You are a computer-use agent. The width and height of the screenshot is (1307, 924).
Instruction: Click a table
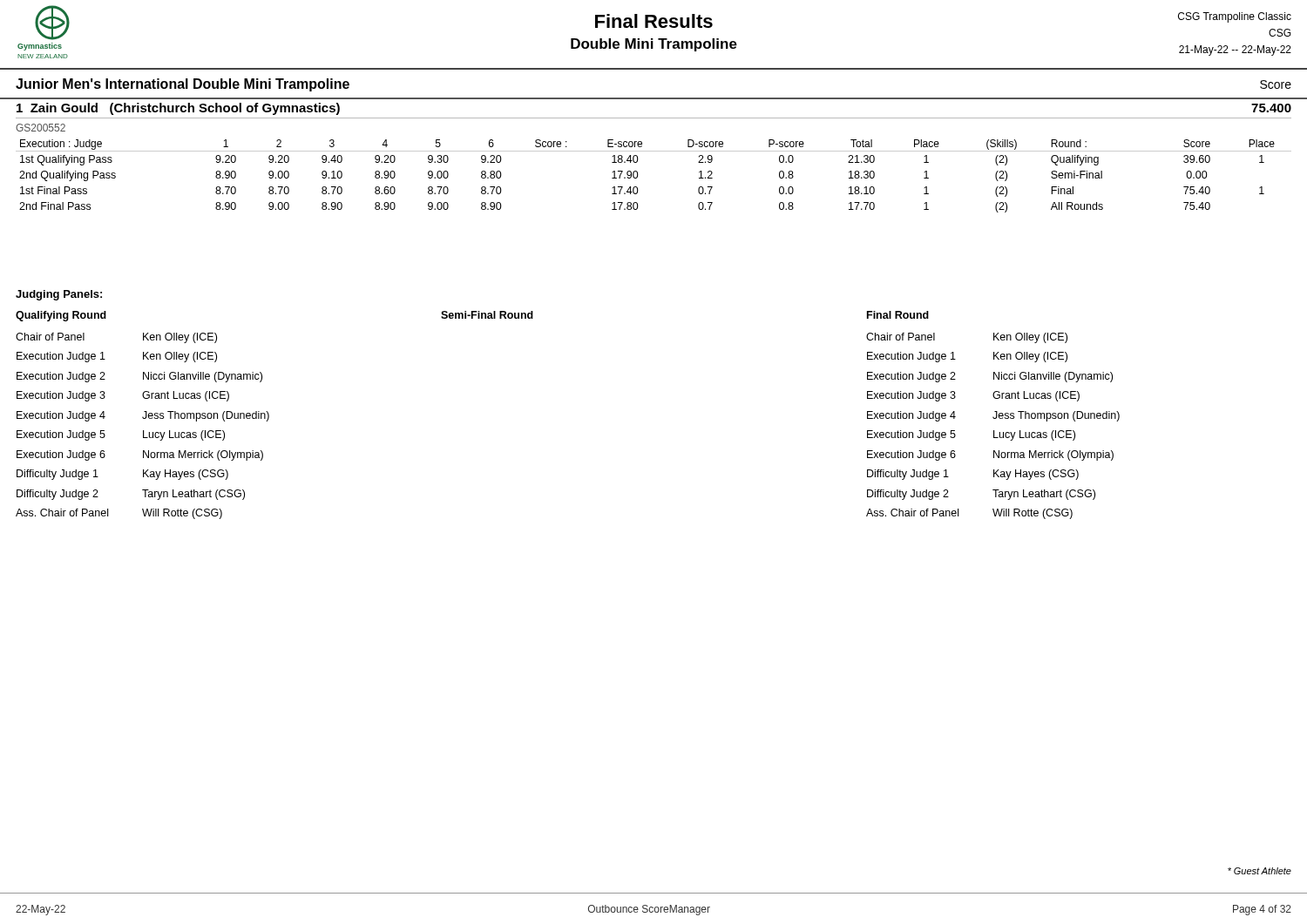[x=654, y=157]
